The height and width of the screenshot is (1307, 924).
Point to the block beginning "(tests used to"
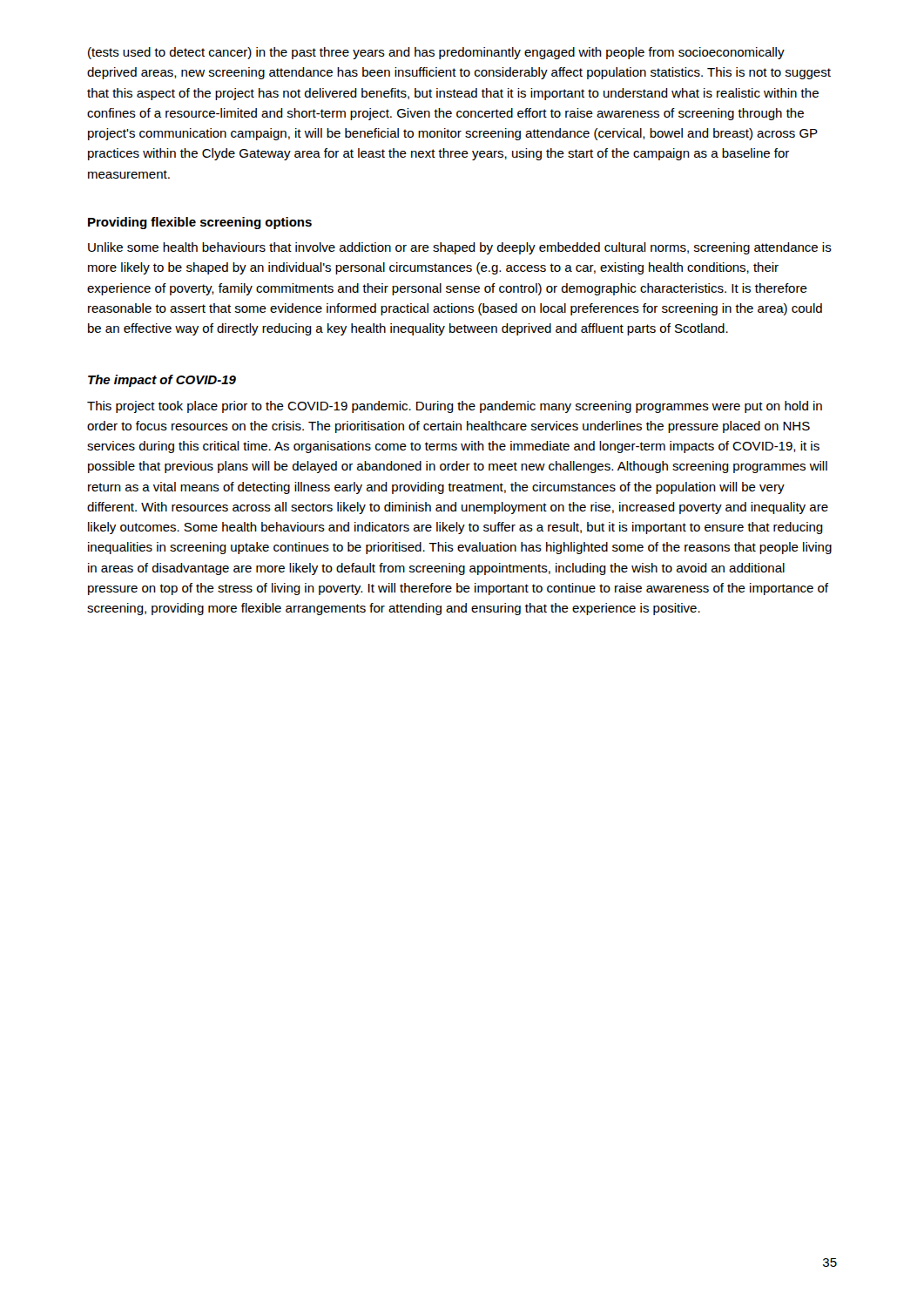click(x=459, y=113)
